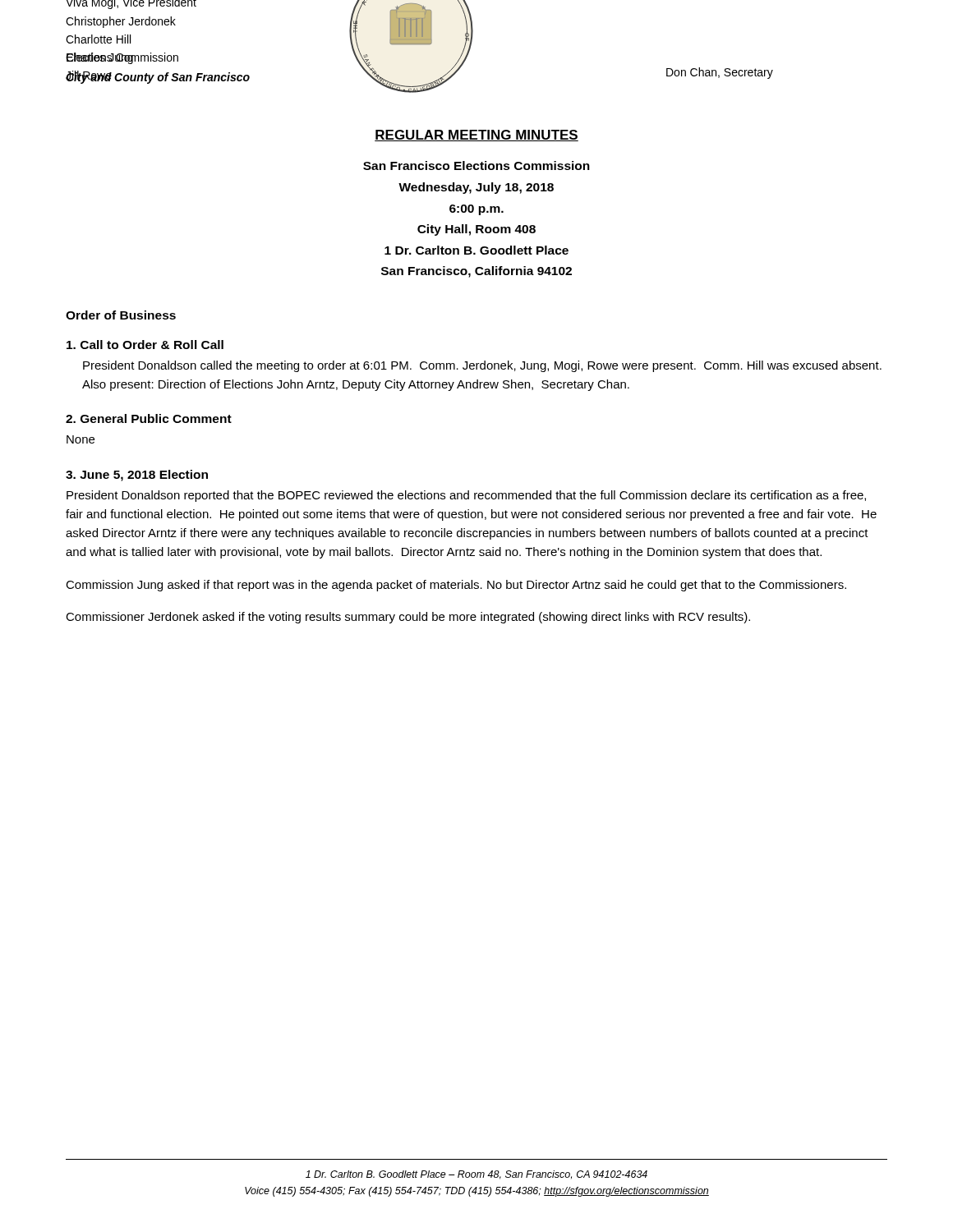This screenshot has width=953, height=1232.
Task: Locate the text starting "1. Call to Order & Roll Call"
Action: click(145, 344)
